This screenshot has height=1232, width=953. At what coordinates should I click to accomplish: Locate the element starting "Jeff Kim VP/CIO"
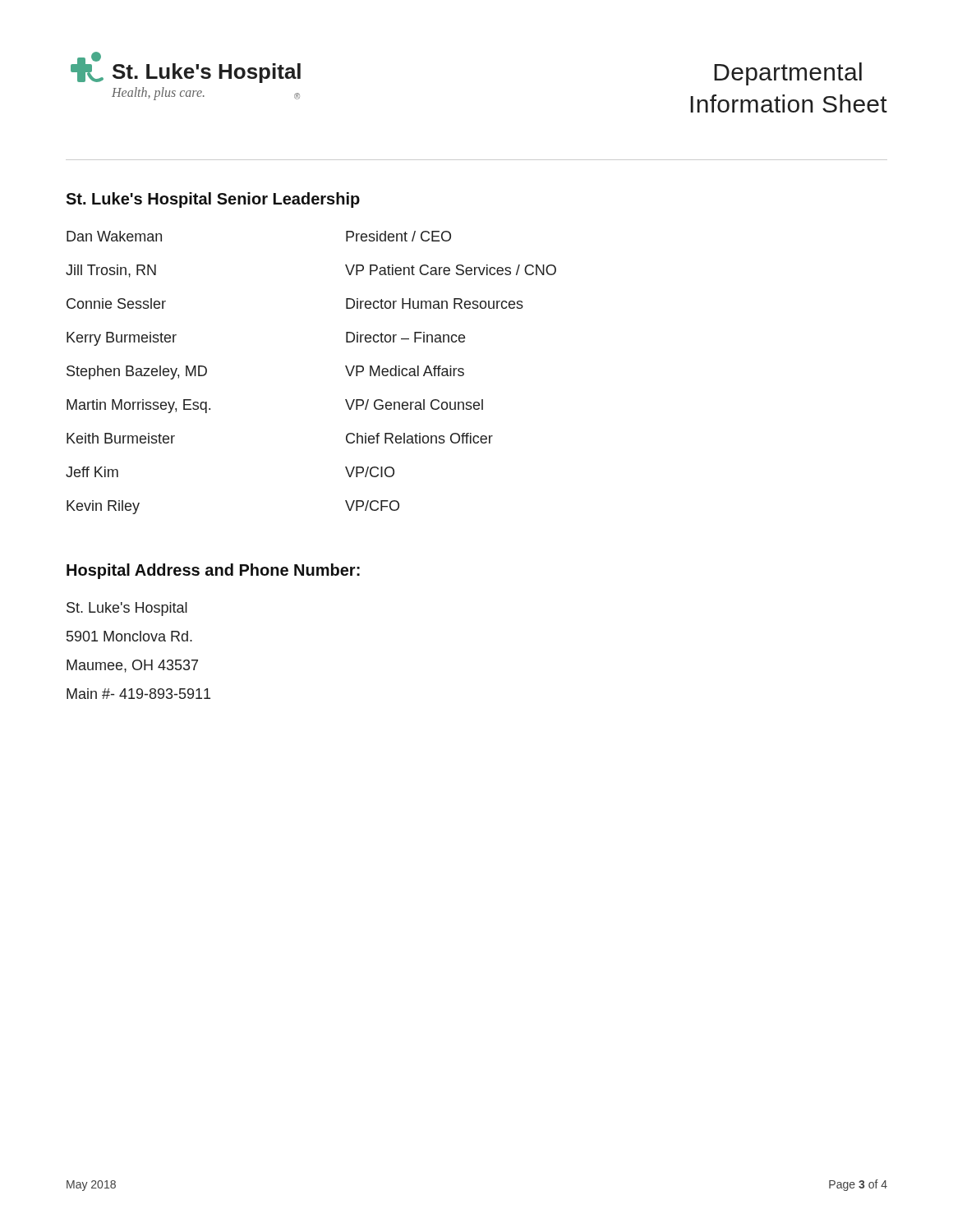[x=87, y=472]
